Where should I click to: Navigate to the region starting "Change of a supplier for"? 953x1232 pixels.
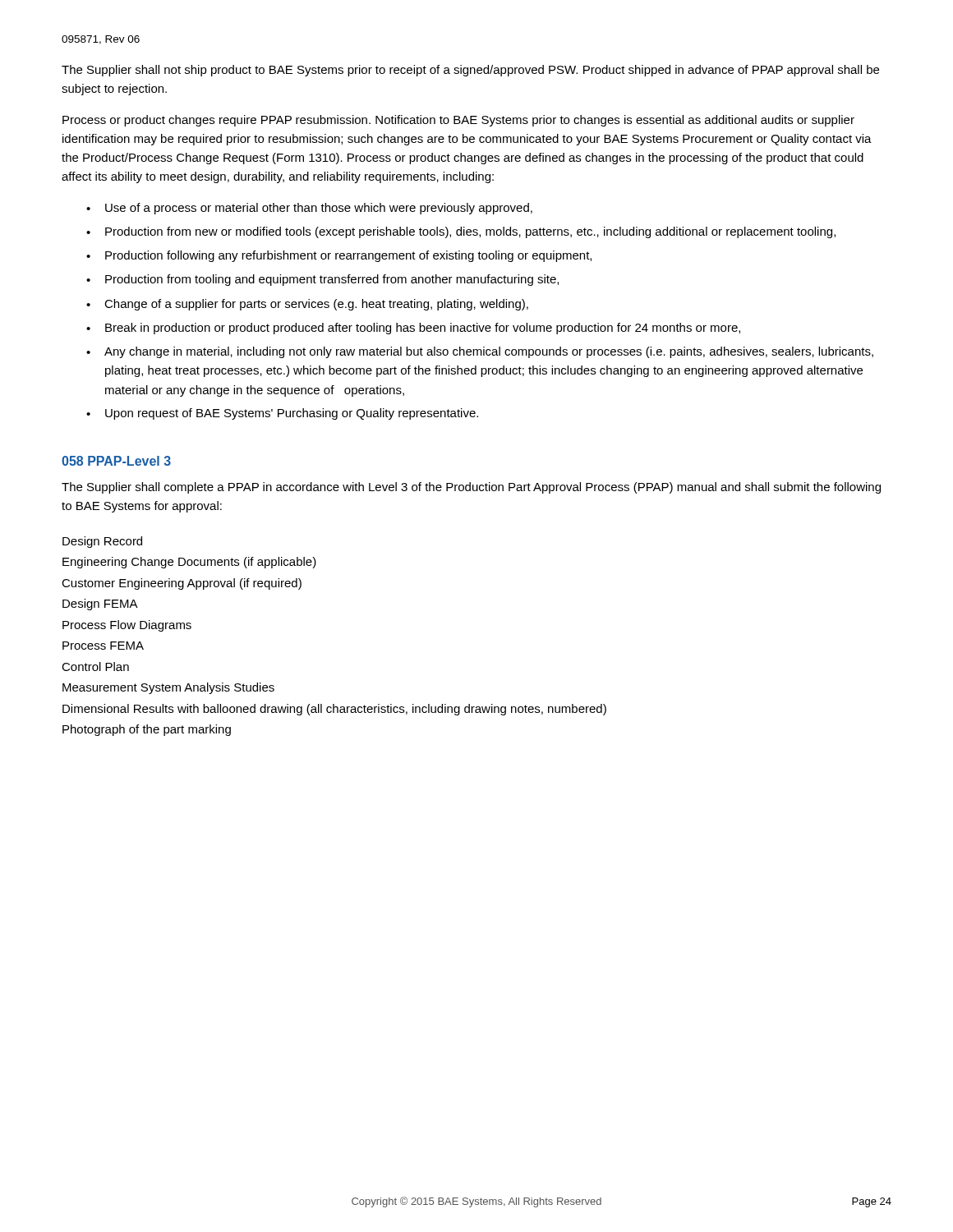coord(489,304)
